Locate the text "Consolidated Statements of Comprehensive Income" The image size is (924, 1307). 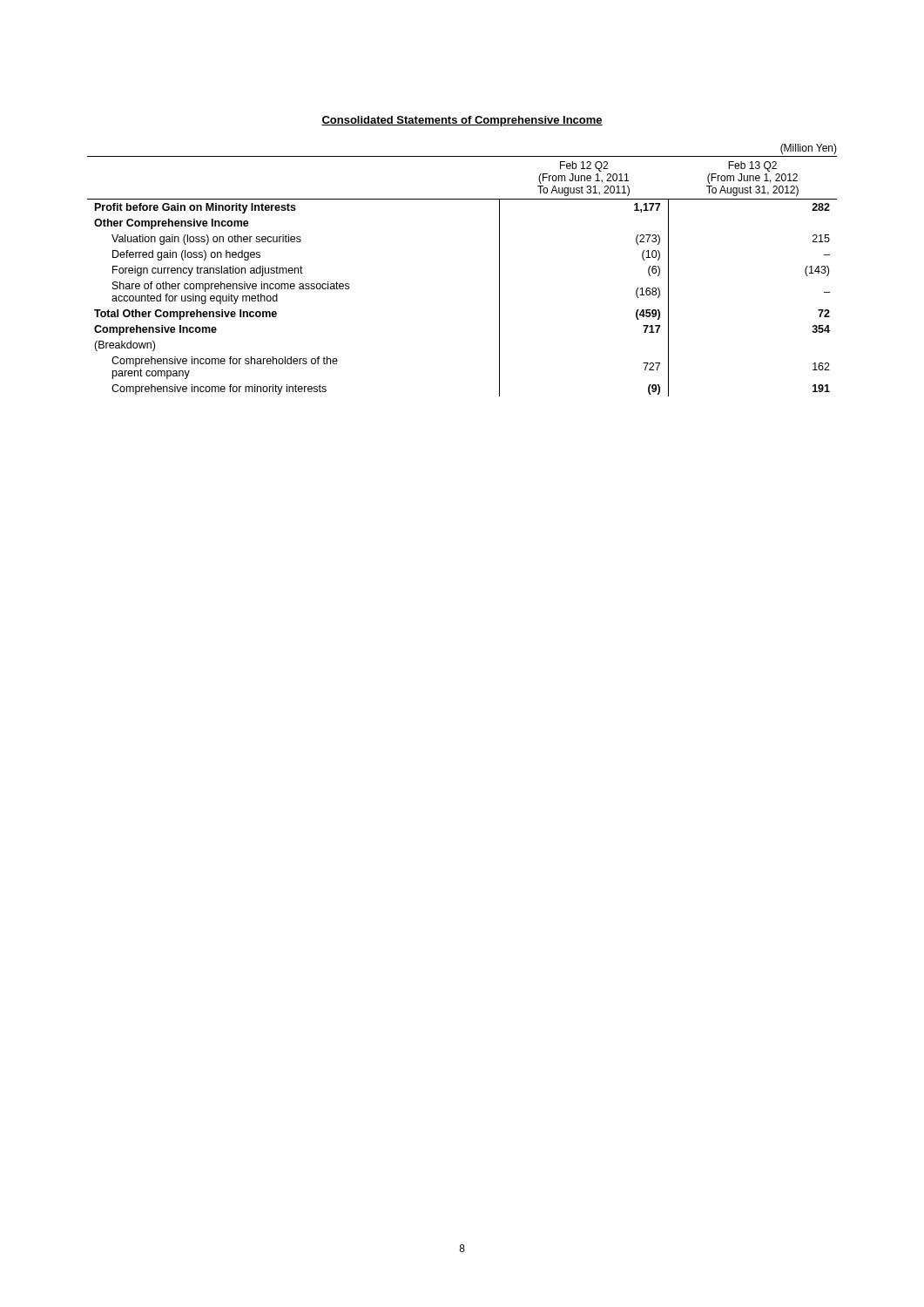462,120
